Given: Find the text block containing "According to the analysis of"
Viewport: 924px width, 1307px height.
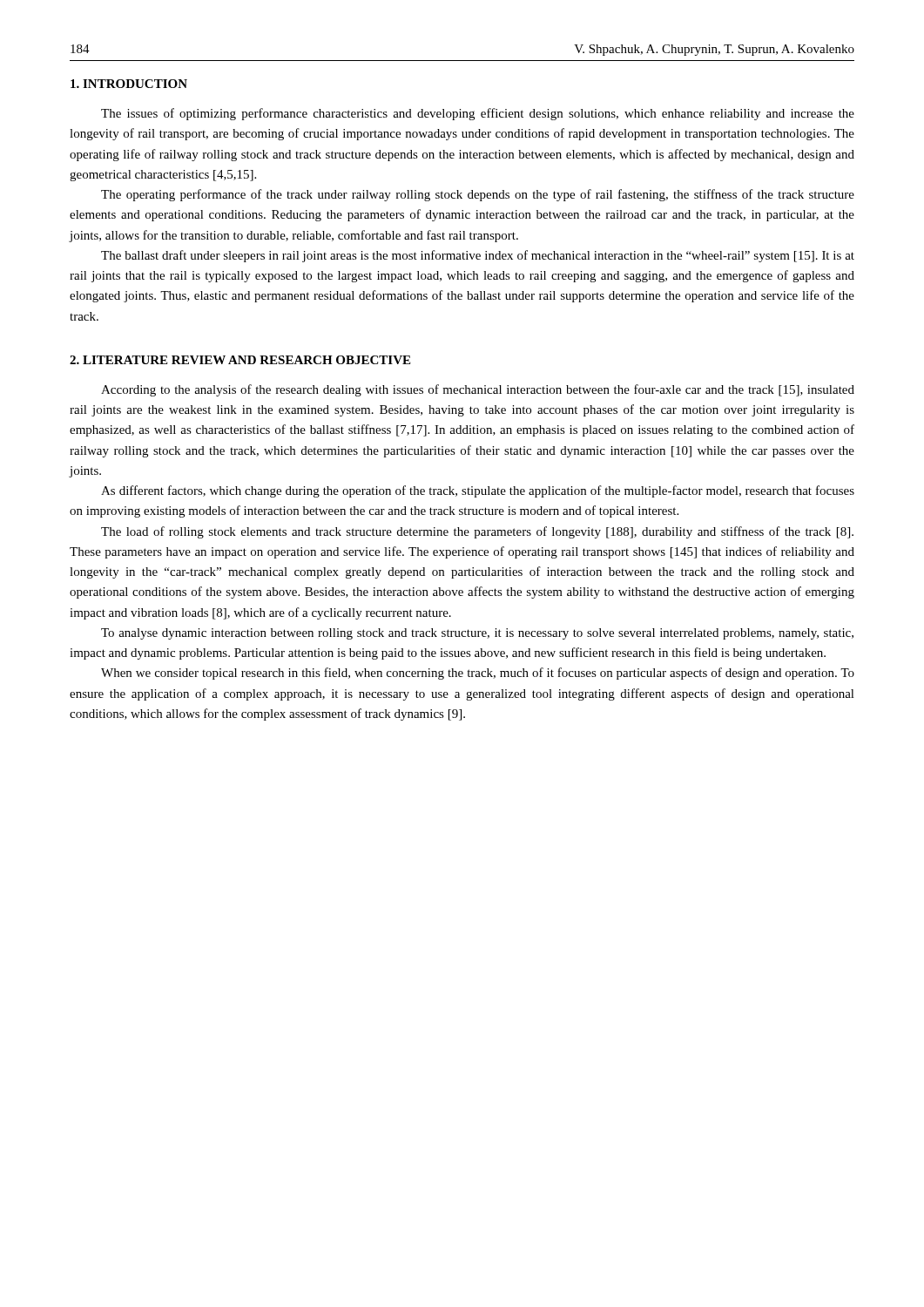Looking at the screenshot, I should [x=462, y=552].
